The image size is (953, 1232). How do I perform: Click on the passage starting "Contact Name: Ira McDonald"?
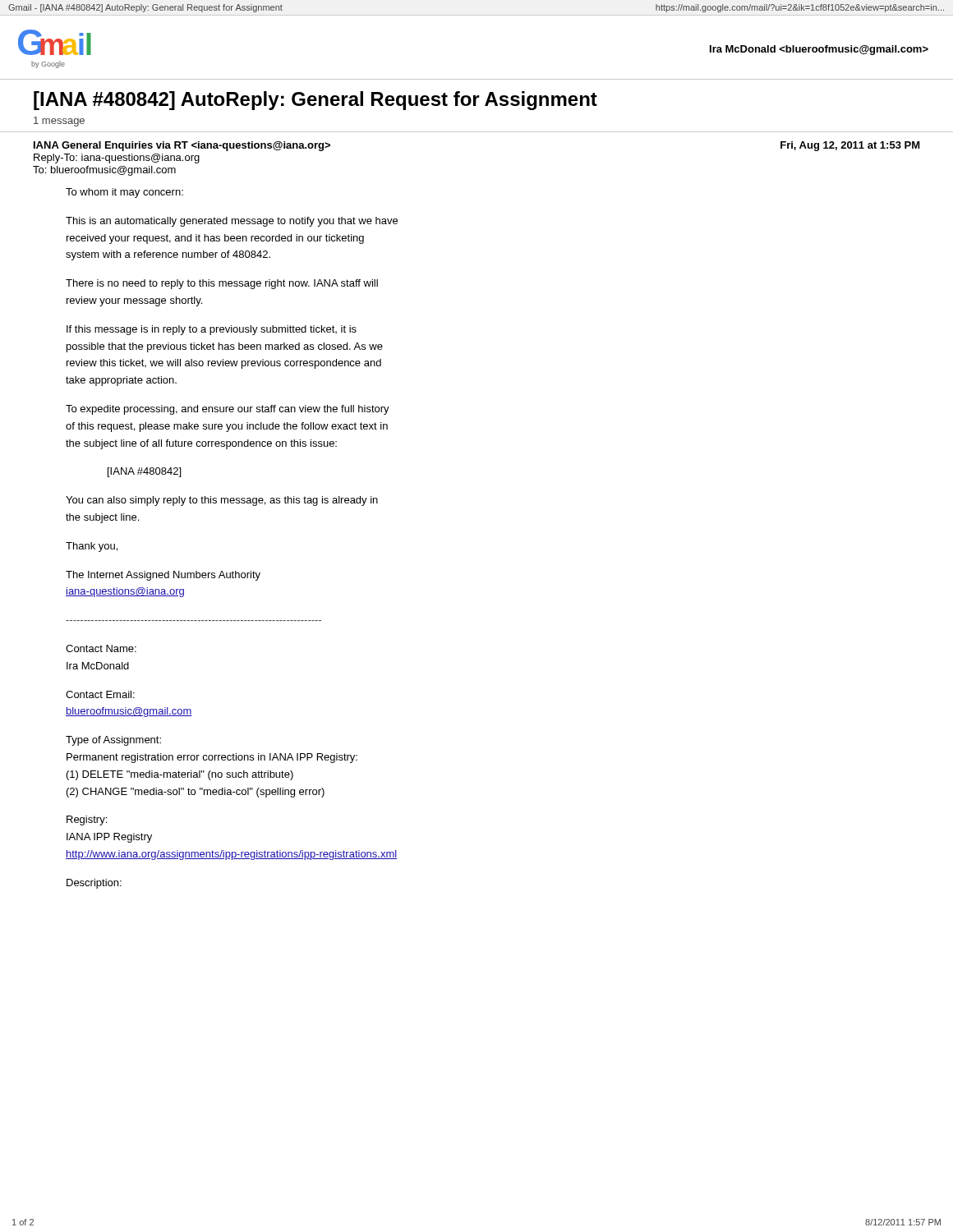(x=101, y=657)
